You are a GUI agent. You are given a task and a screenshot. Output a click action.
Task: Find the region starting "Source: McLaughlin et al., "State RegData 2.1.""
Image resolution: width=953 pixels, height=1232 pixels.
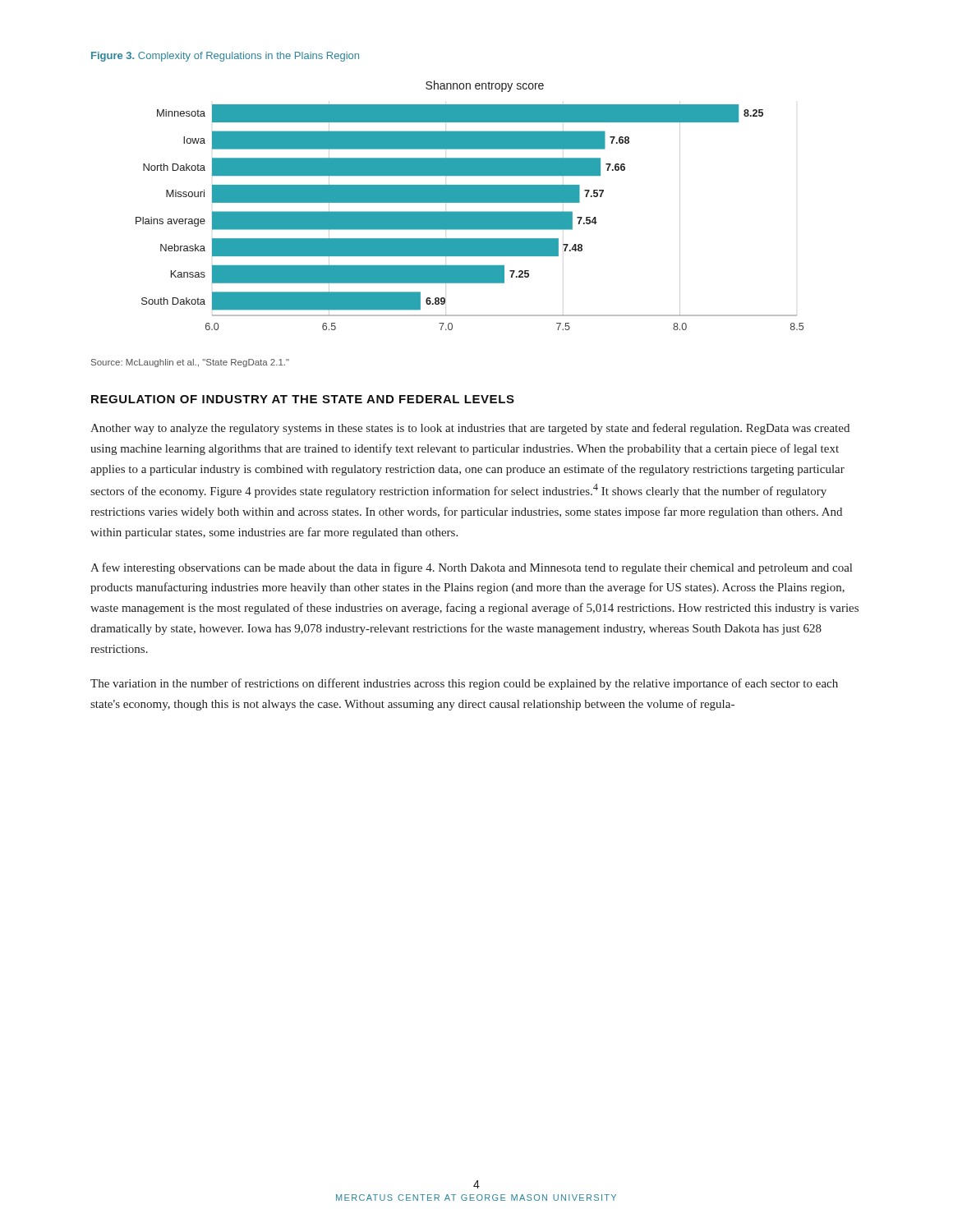tap(190, 363)
